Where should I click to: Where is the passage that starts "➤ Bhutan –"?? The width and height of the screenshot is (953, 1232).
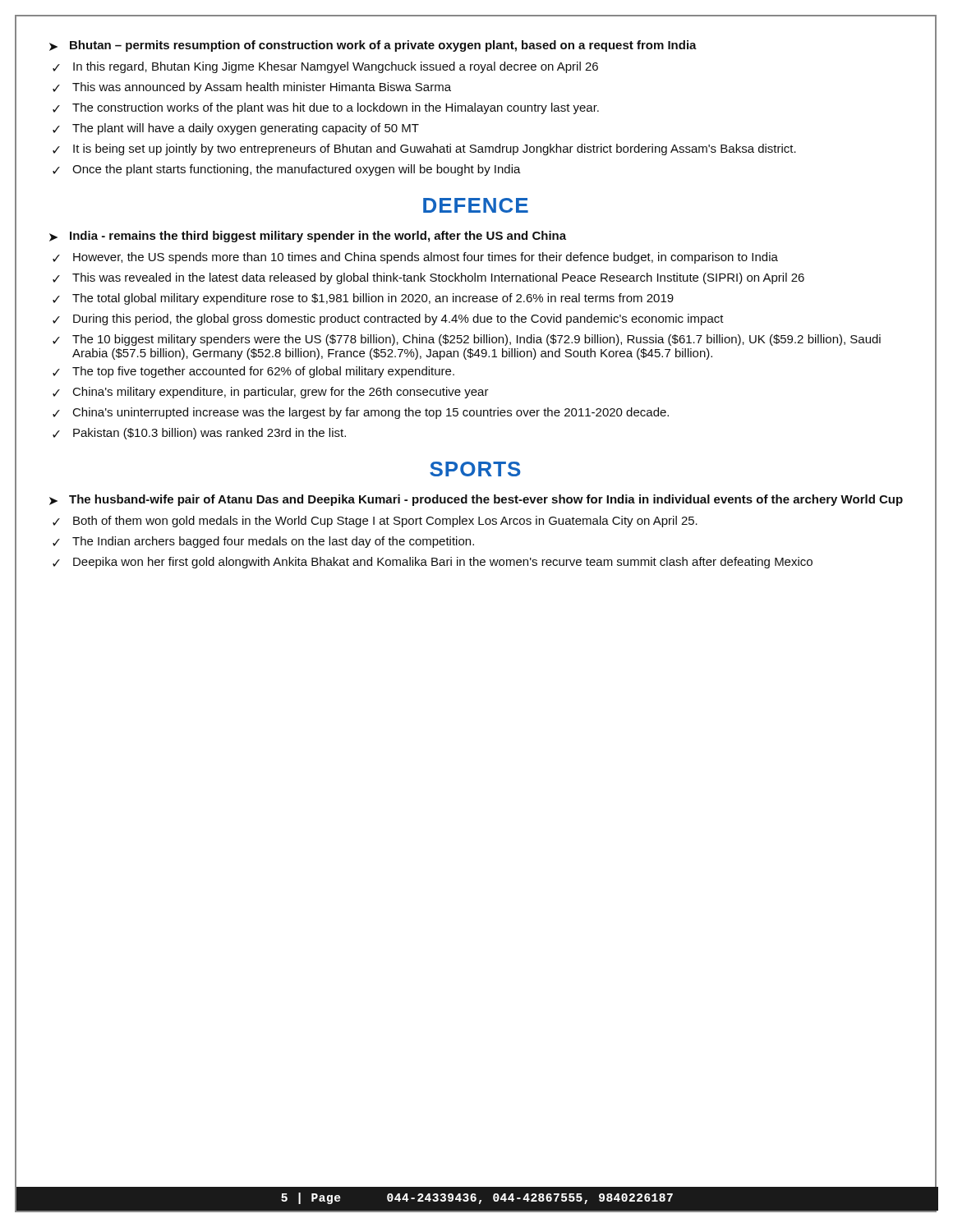(478, 46)
